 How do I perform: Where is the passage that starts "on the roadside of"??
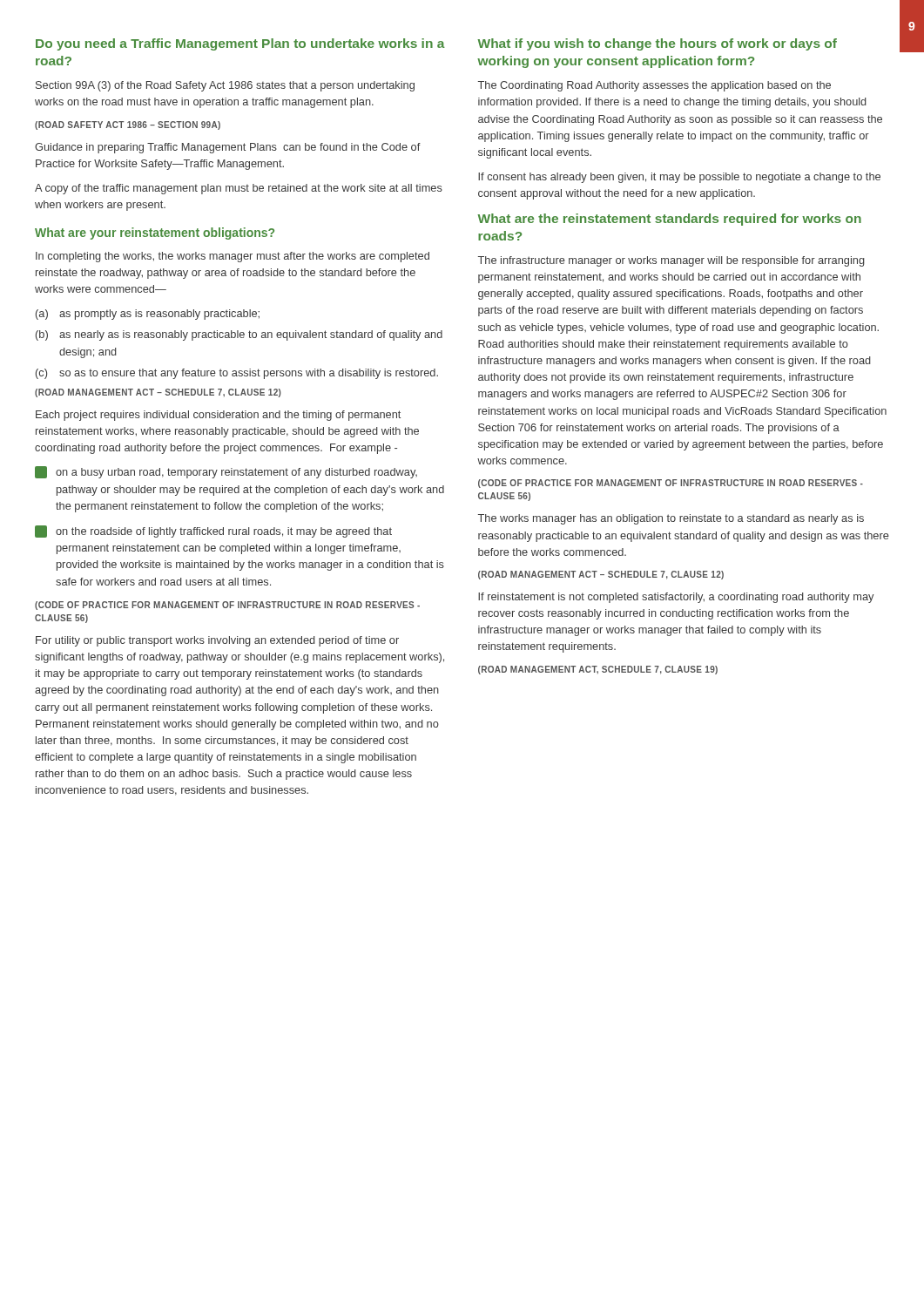tap(241, 556)
